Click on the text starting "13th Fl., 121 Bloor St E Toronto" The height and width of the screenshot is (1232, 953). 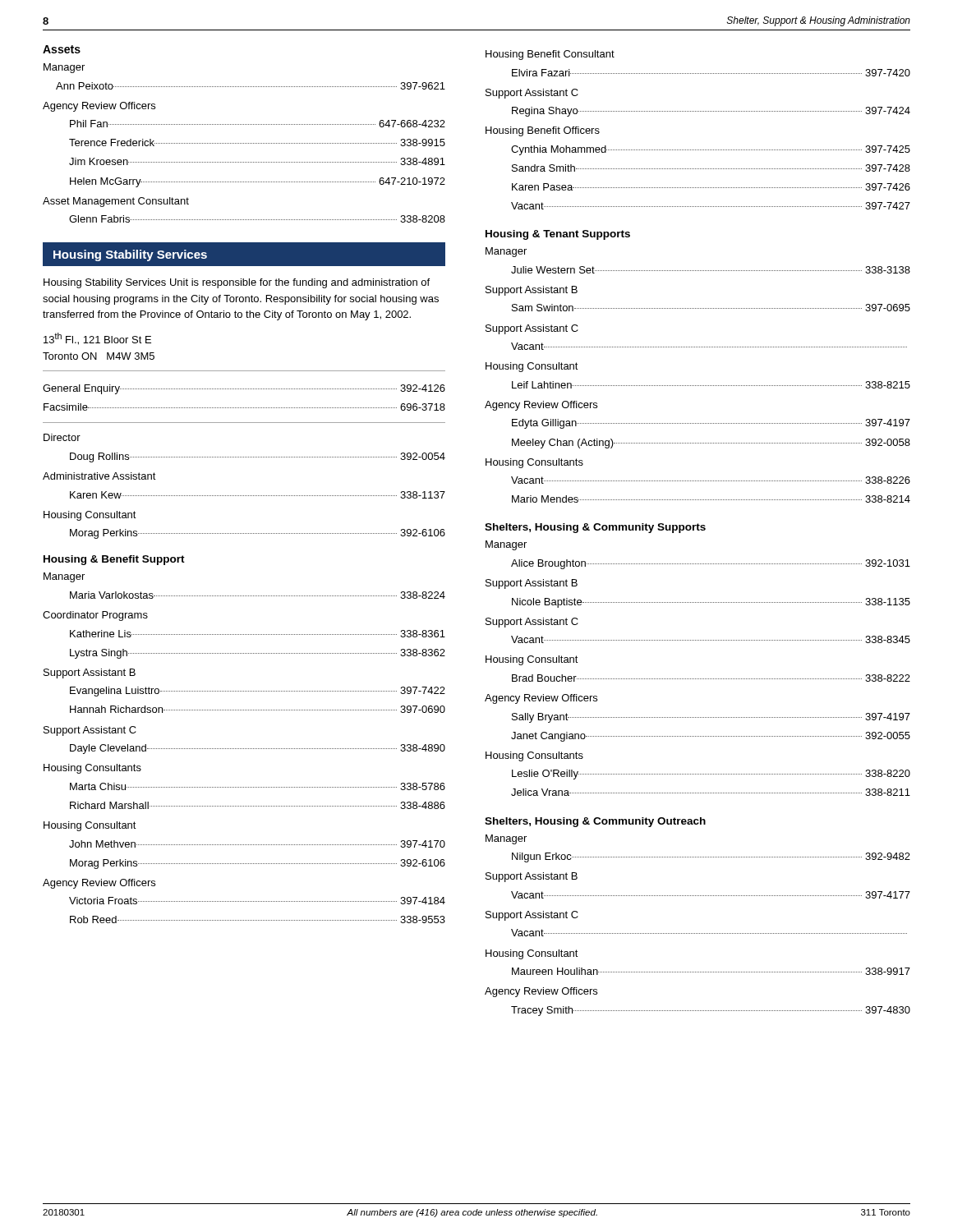coord(99,346)
